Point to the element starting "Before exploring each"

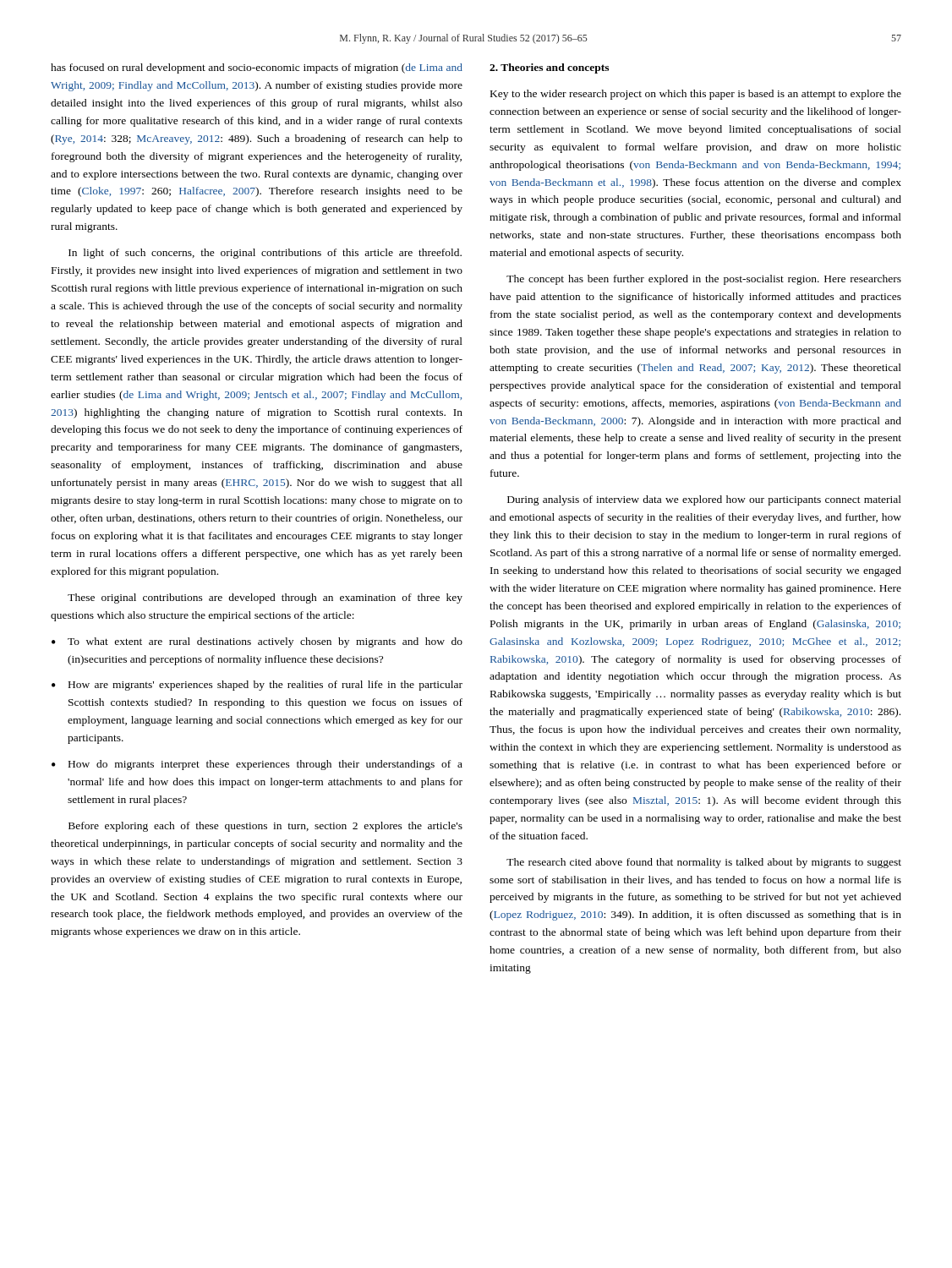click(x=257, y=879)
